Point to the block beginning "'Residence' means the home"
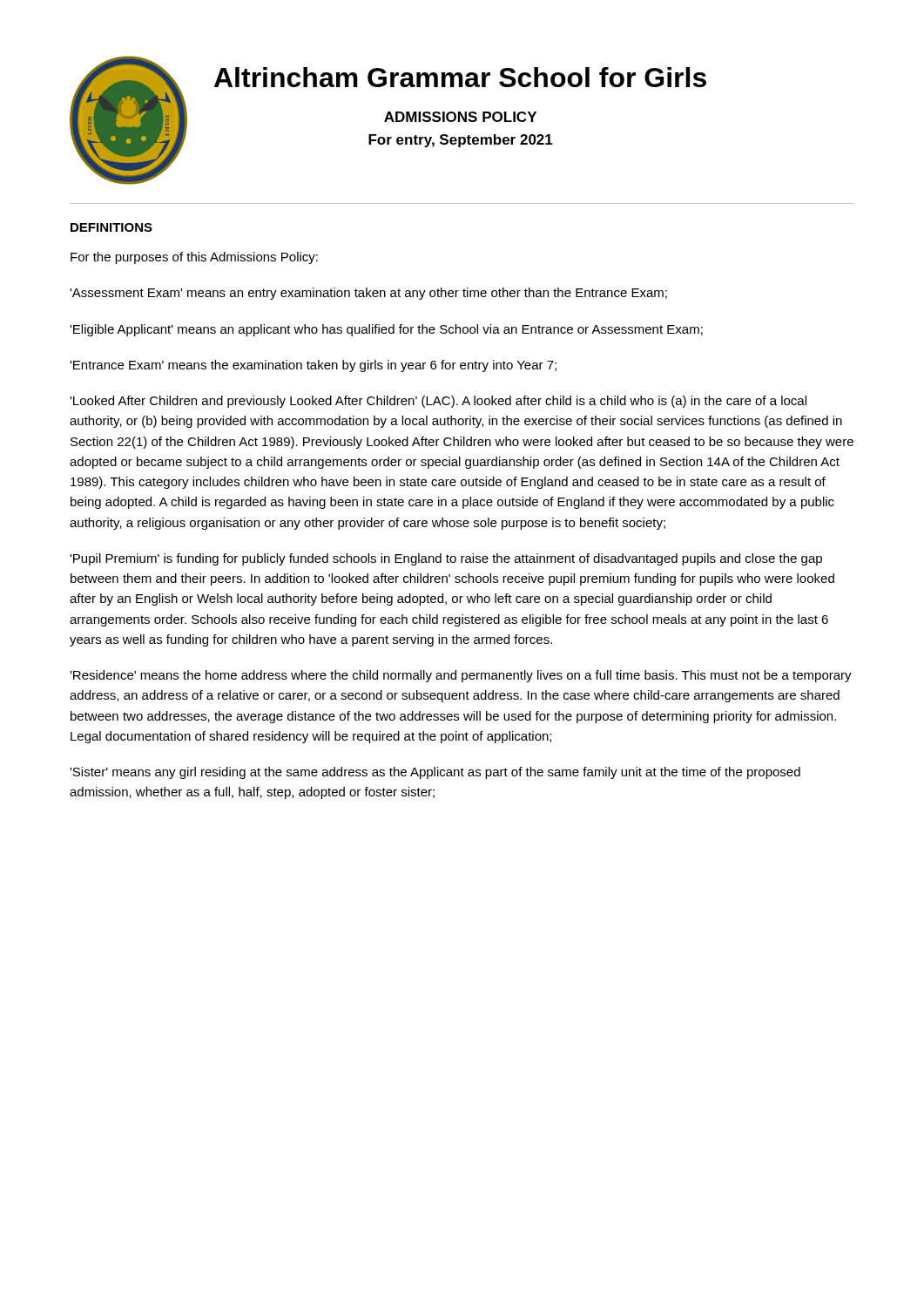 pyautogui.click(x=461, y=705)
